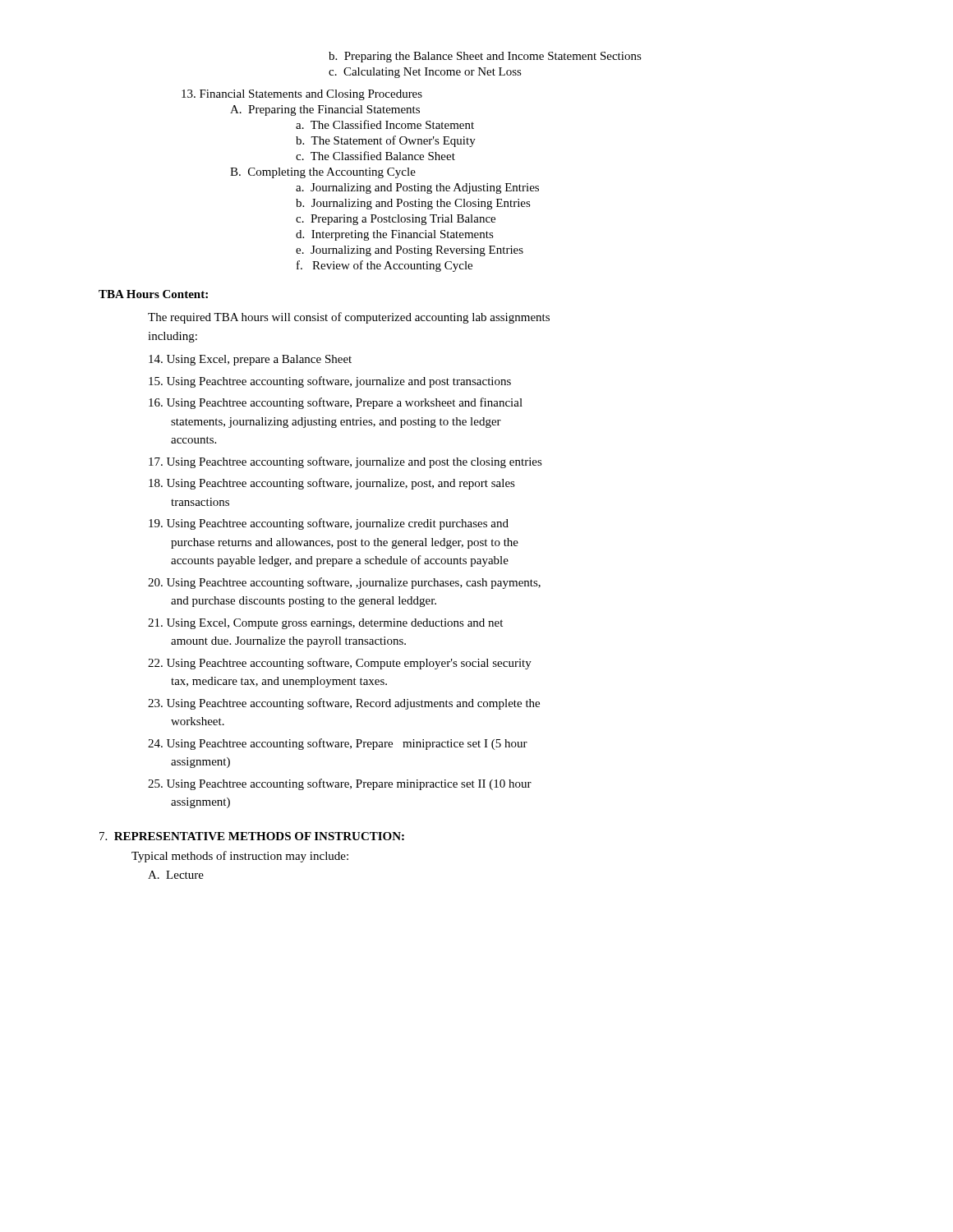The width and height of the screenshot is (953, 1232).
Task: Click on the block starting "b. Preparing the Balance Sheet and Income Statement"
Action: coord(592,56)
